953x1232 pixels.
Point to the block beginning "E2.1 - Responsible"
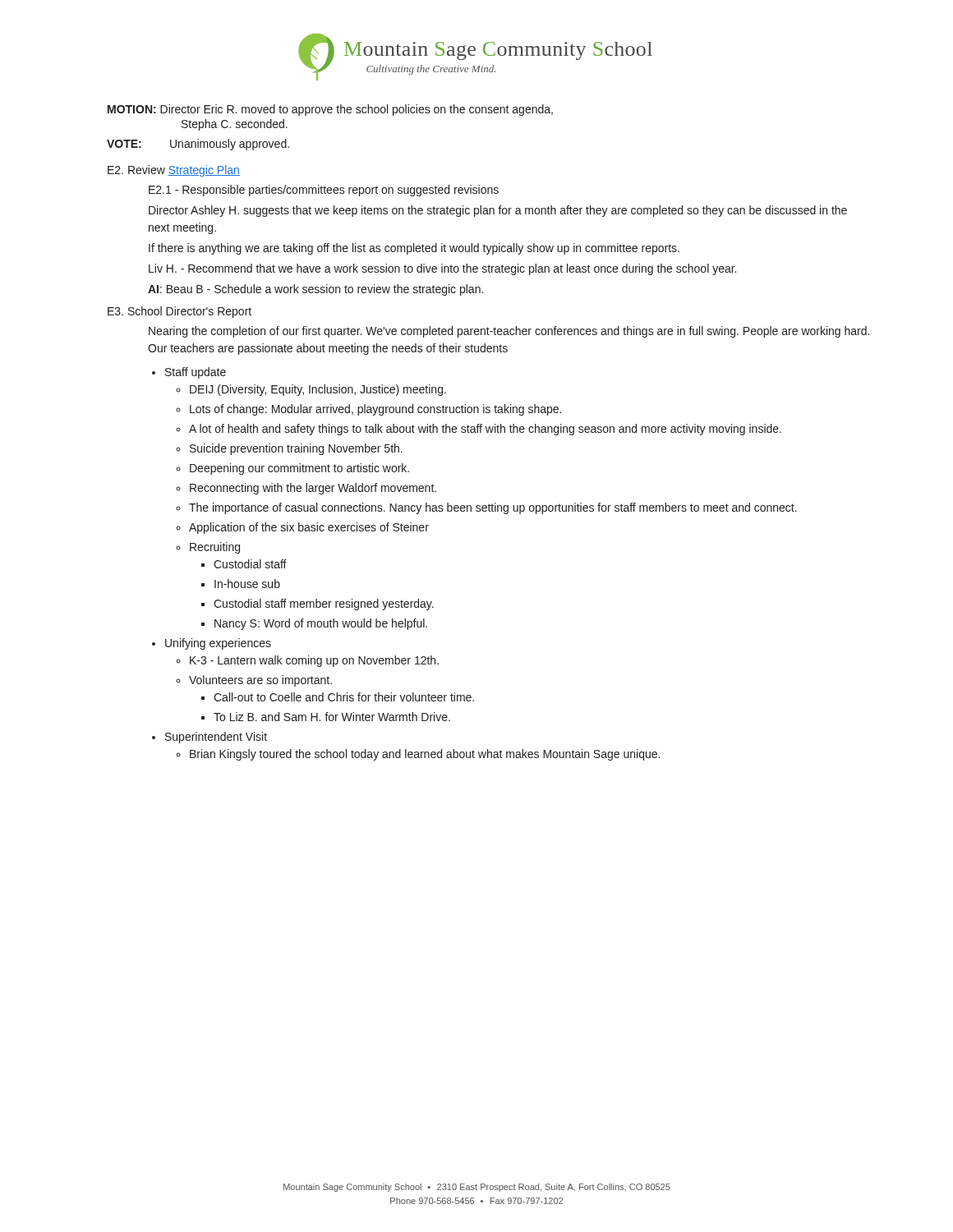tap(323, 190)
